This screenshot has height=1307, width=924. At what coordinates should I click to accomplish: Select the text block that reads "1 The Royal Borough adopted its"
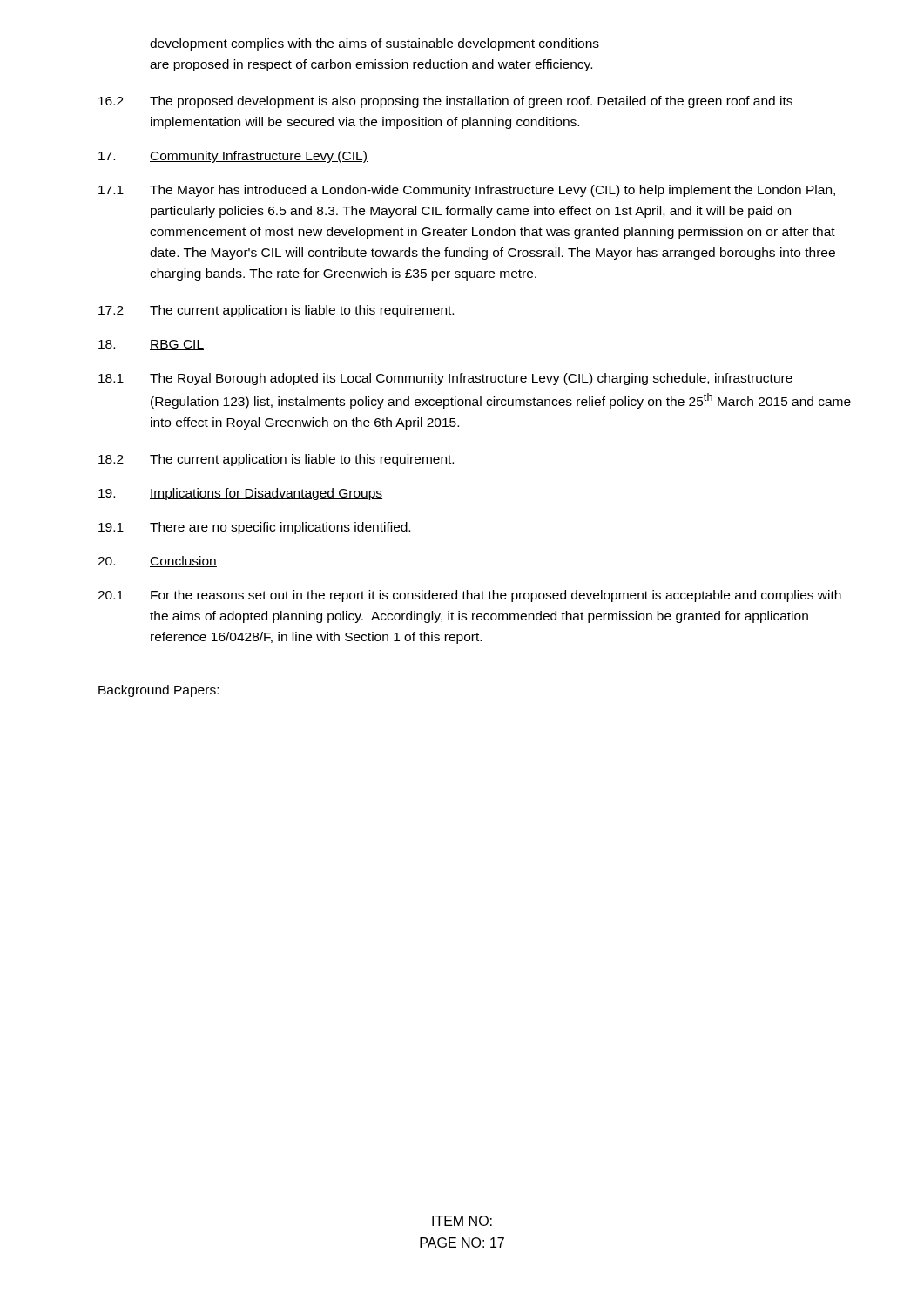pos(476,401)
